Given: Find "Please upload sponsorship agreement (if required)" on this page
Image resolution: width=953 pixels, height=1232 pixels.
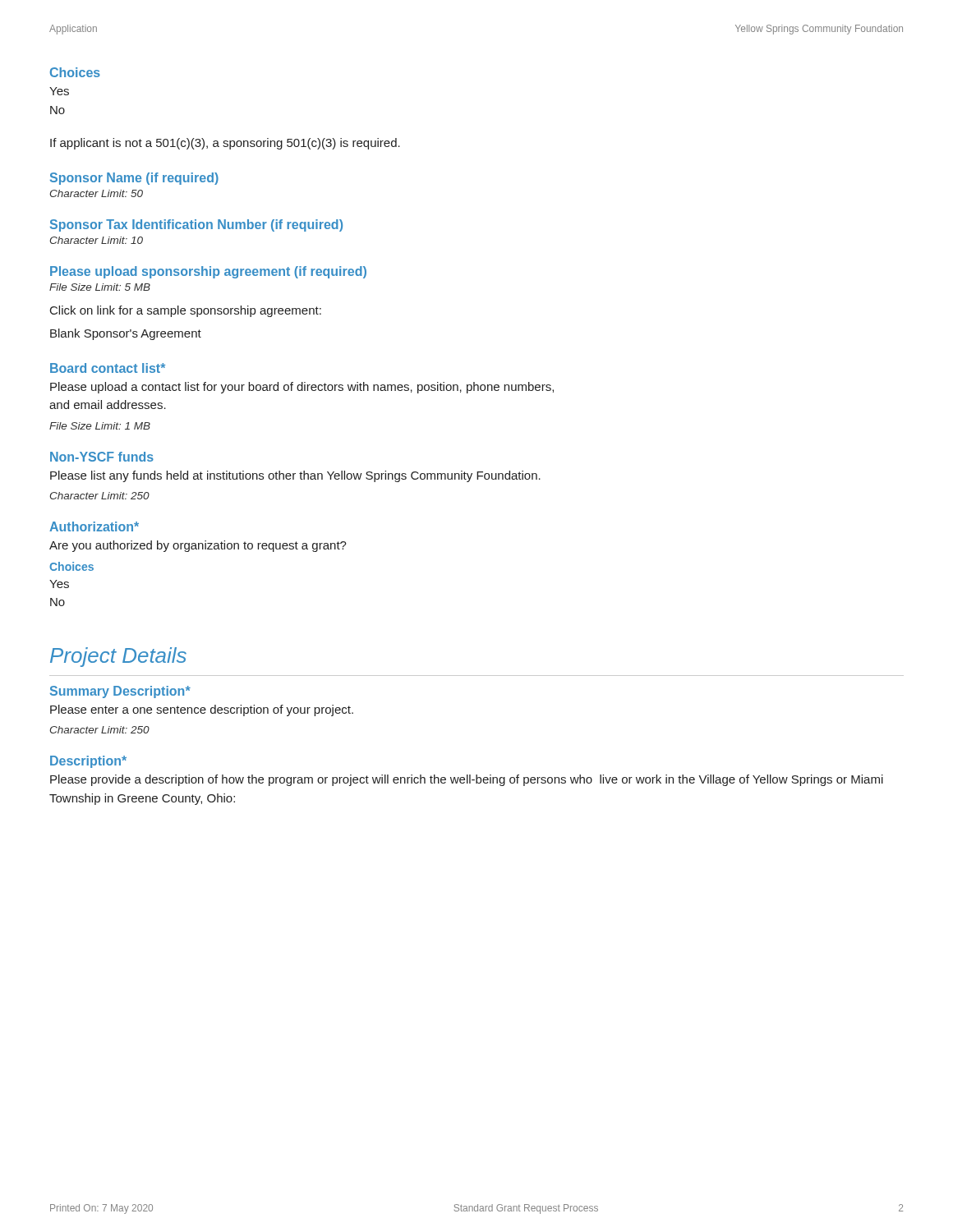Looking at the screenshot, I should coord(208,271).
